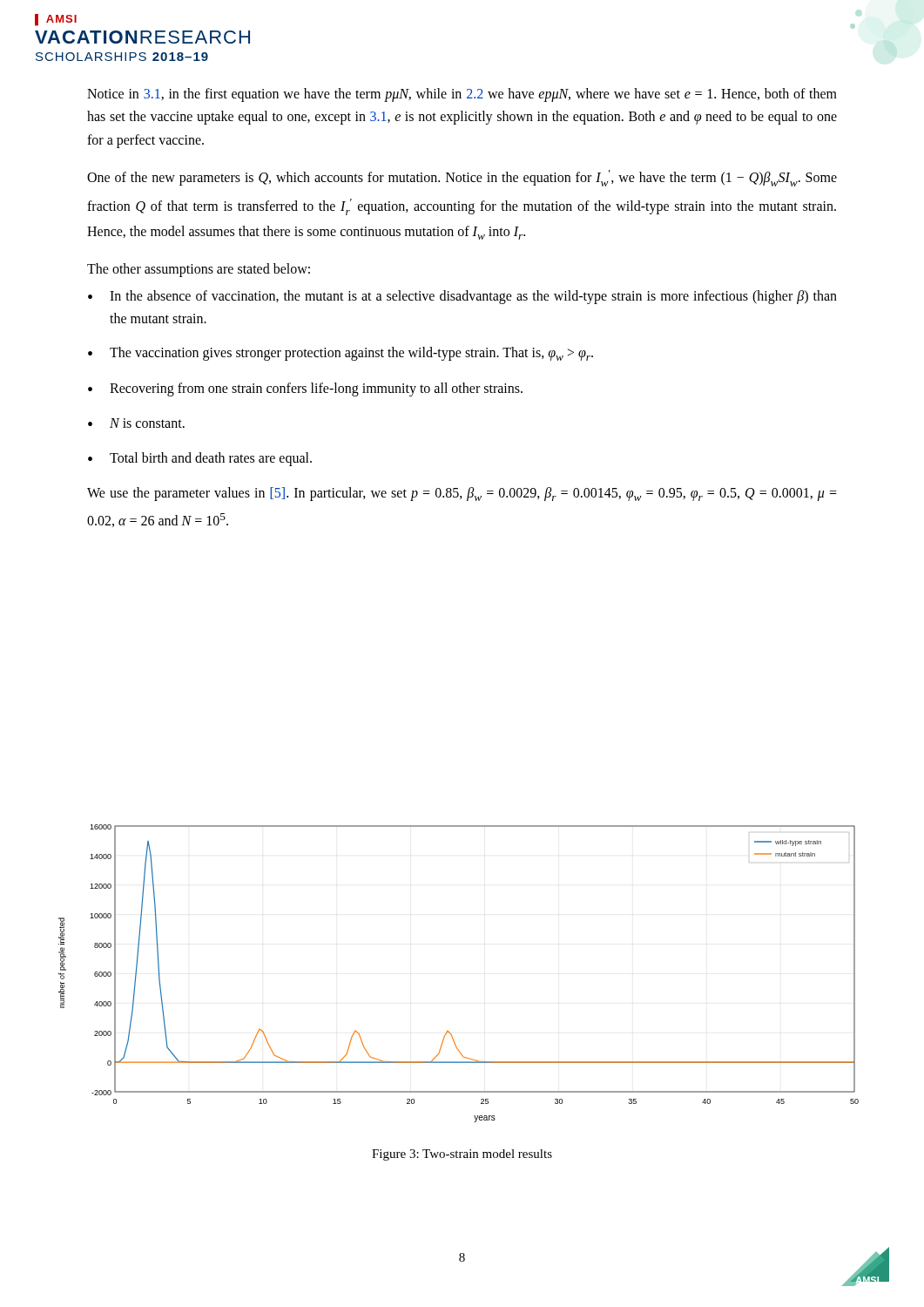
Task: Locate the text starting "The other assumptions are"
Action: [x=199, y=269]
